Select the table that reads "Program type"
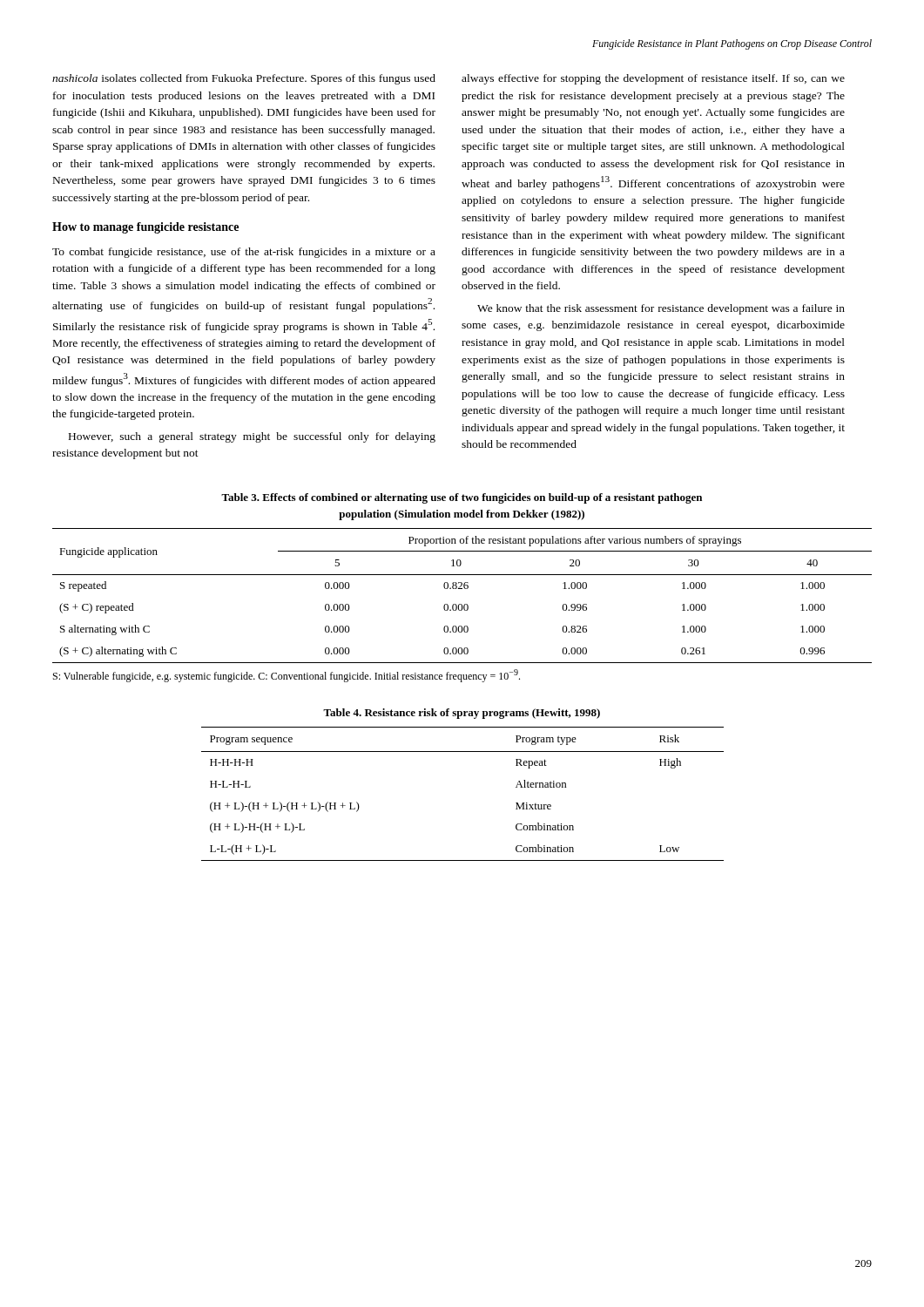This screenshot has width=924, height=1307. click(462, 794)
